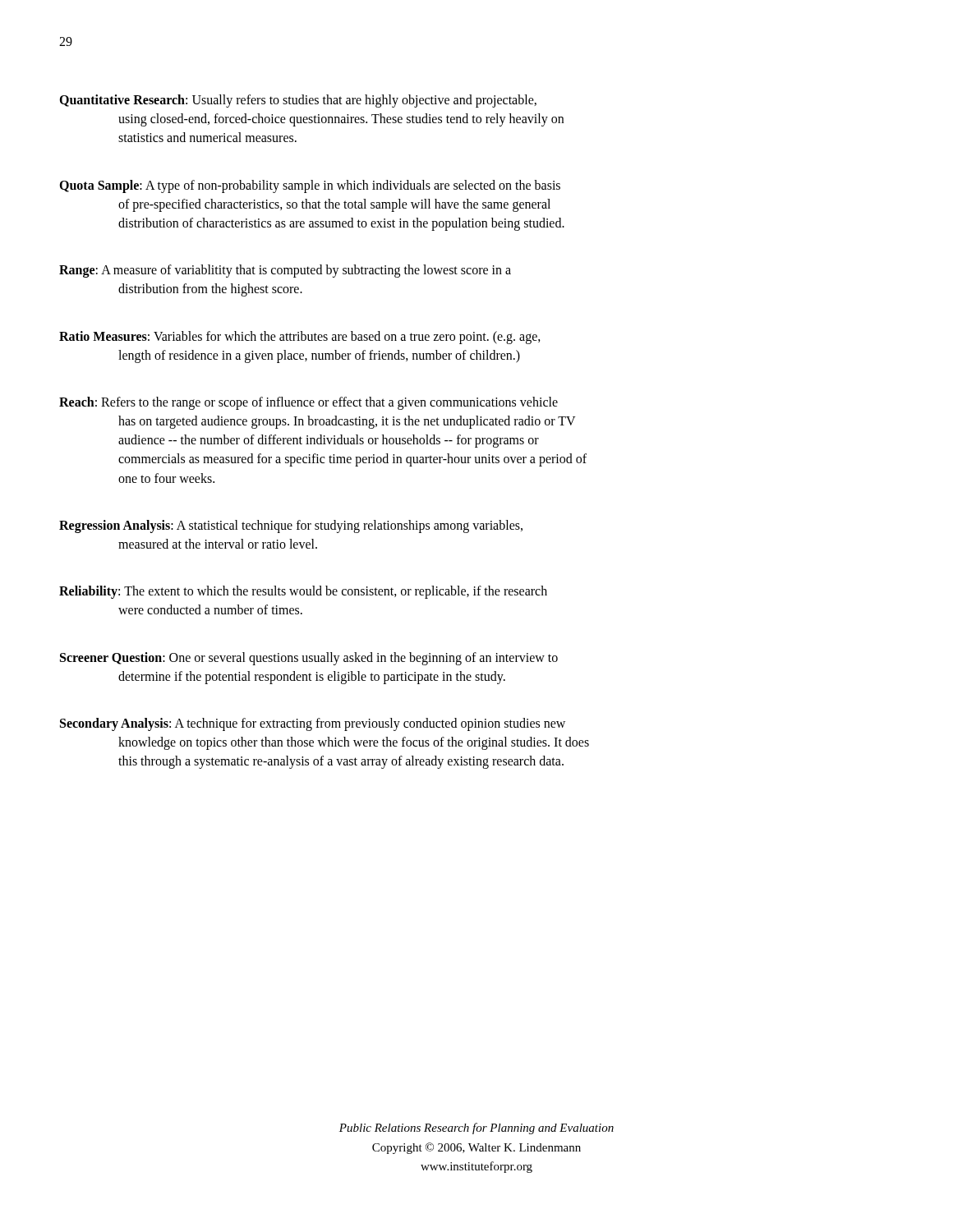Image resolution: width=953 pixels, height=1232 pixels.
Task: Click on the region starting "Ratio Measures: Variables"
Action: 417,346
